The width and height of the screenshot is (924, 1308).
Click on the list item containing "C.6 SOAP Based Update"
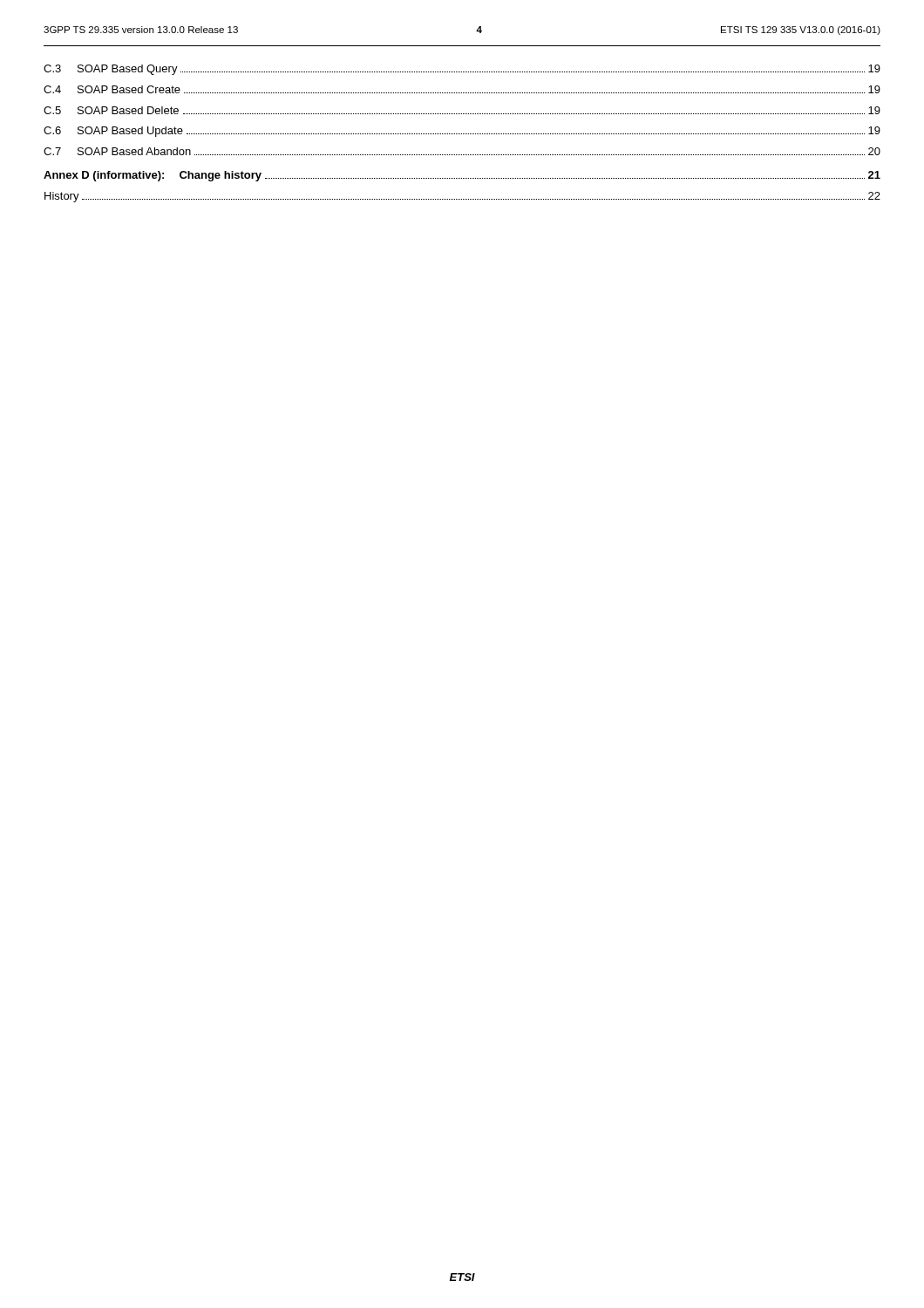[462, 131]
